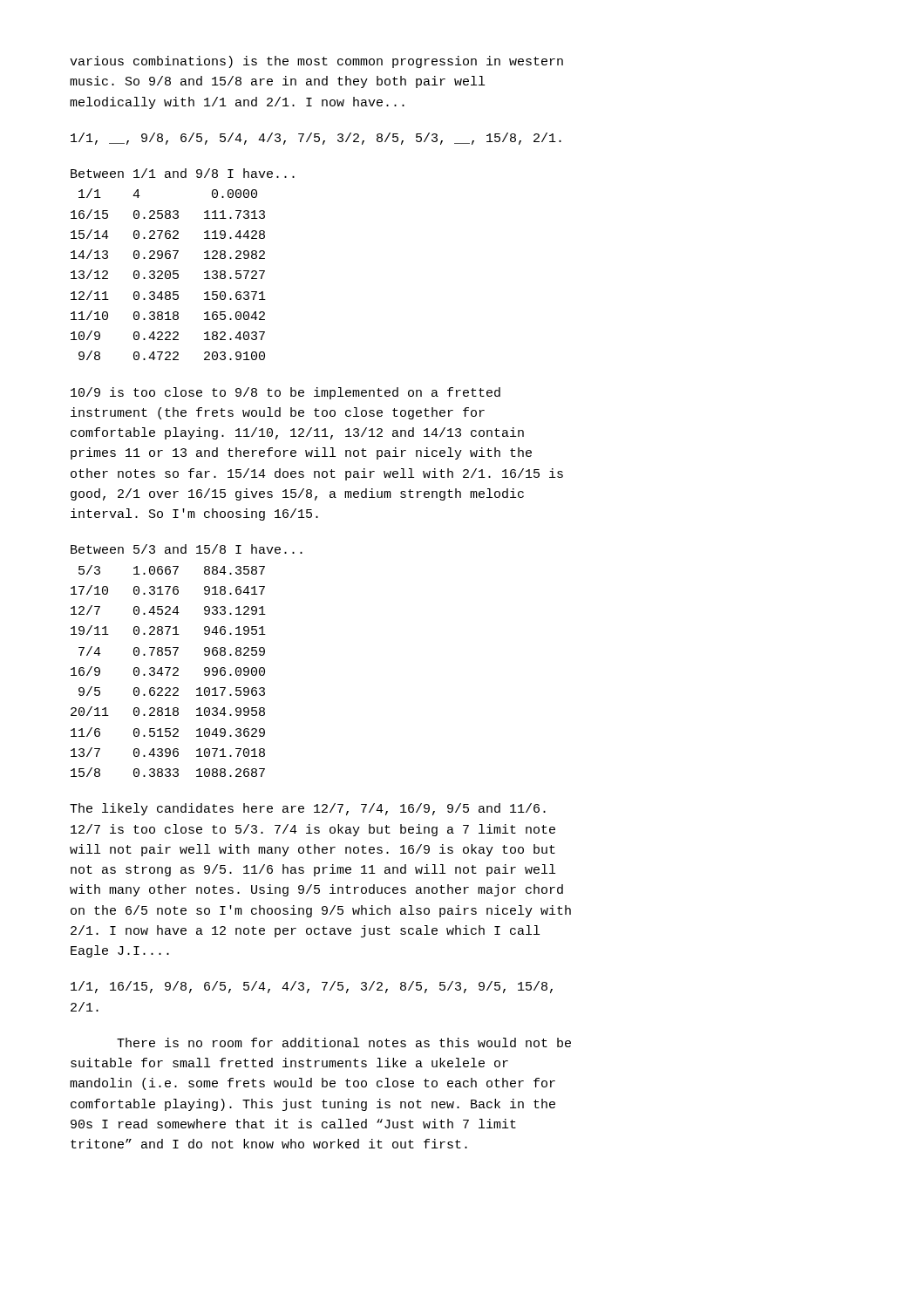Screen dimensions: 1308x924
Task: Locate the block of text that opens with "There is no"
Action: click(321, 1095)
